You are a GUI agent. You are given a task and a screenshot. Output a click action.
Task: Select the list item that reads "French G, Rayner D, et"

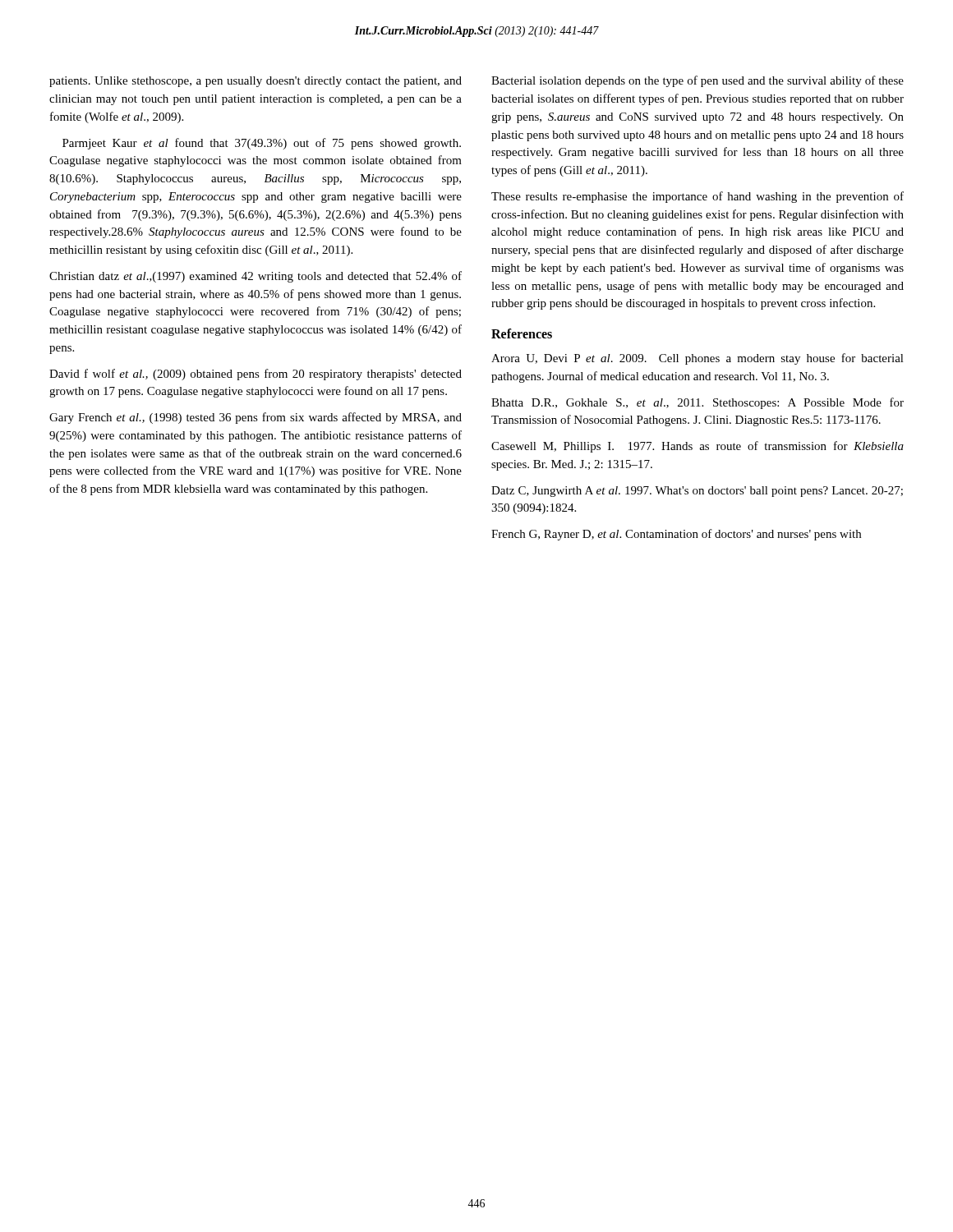click(x=698, y=535)
